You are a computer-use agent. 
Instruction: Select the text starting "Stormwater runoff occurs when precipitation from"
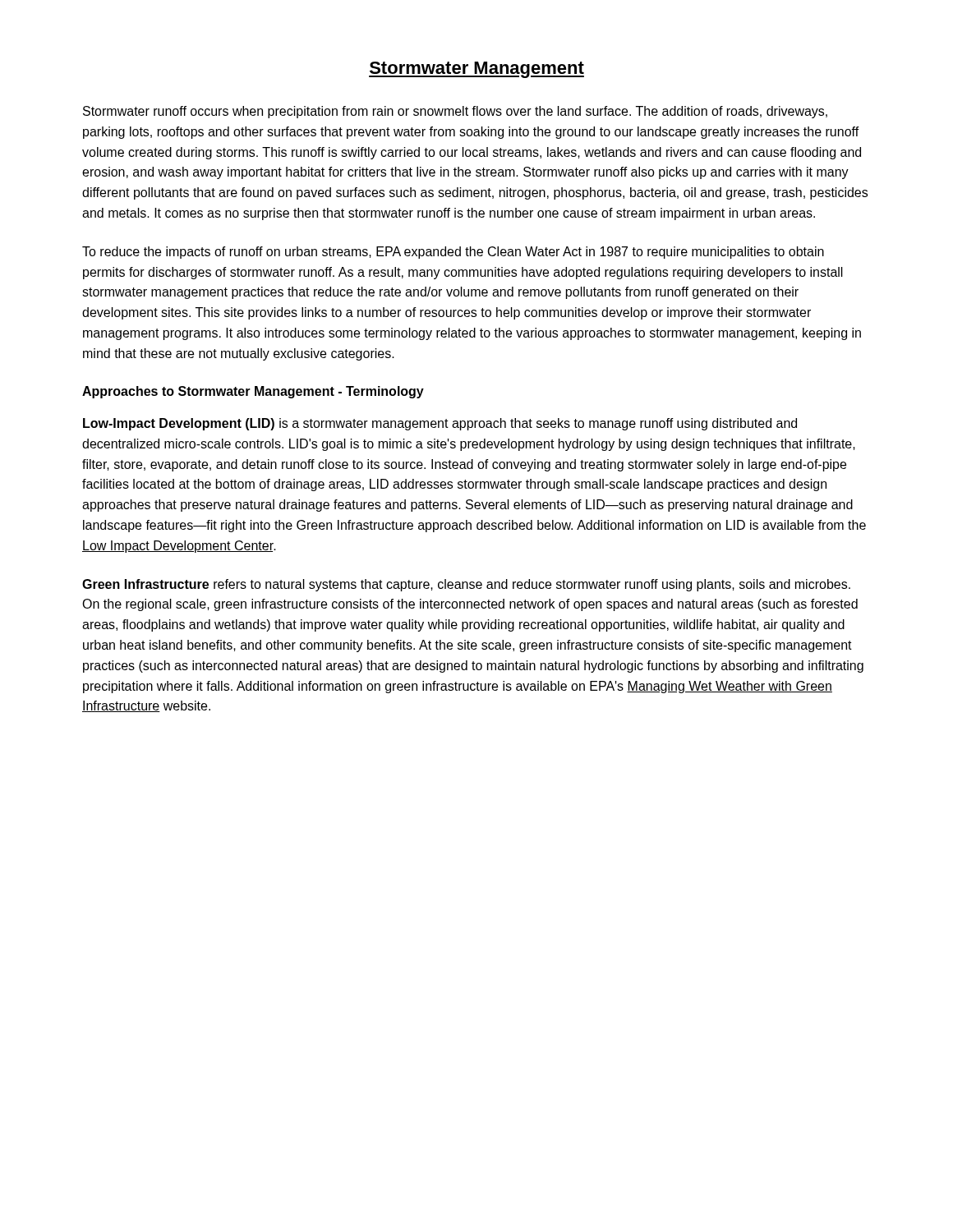click(x=475, y=162)
